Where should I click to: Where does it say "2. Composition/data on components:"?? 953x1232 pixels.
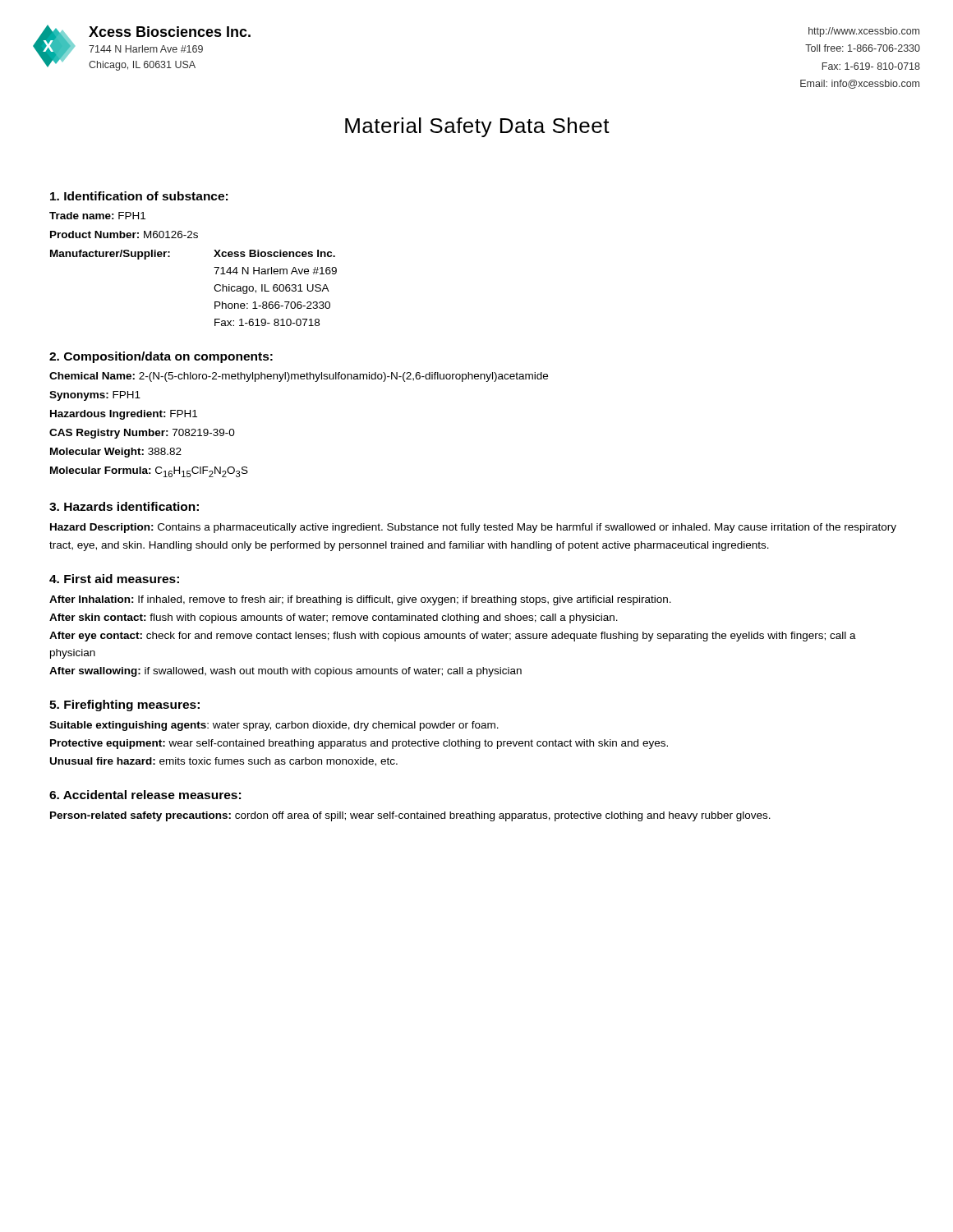pos(161,356)
